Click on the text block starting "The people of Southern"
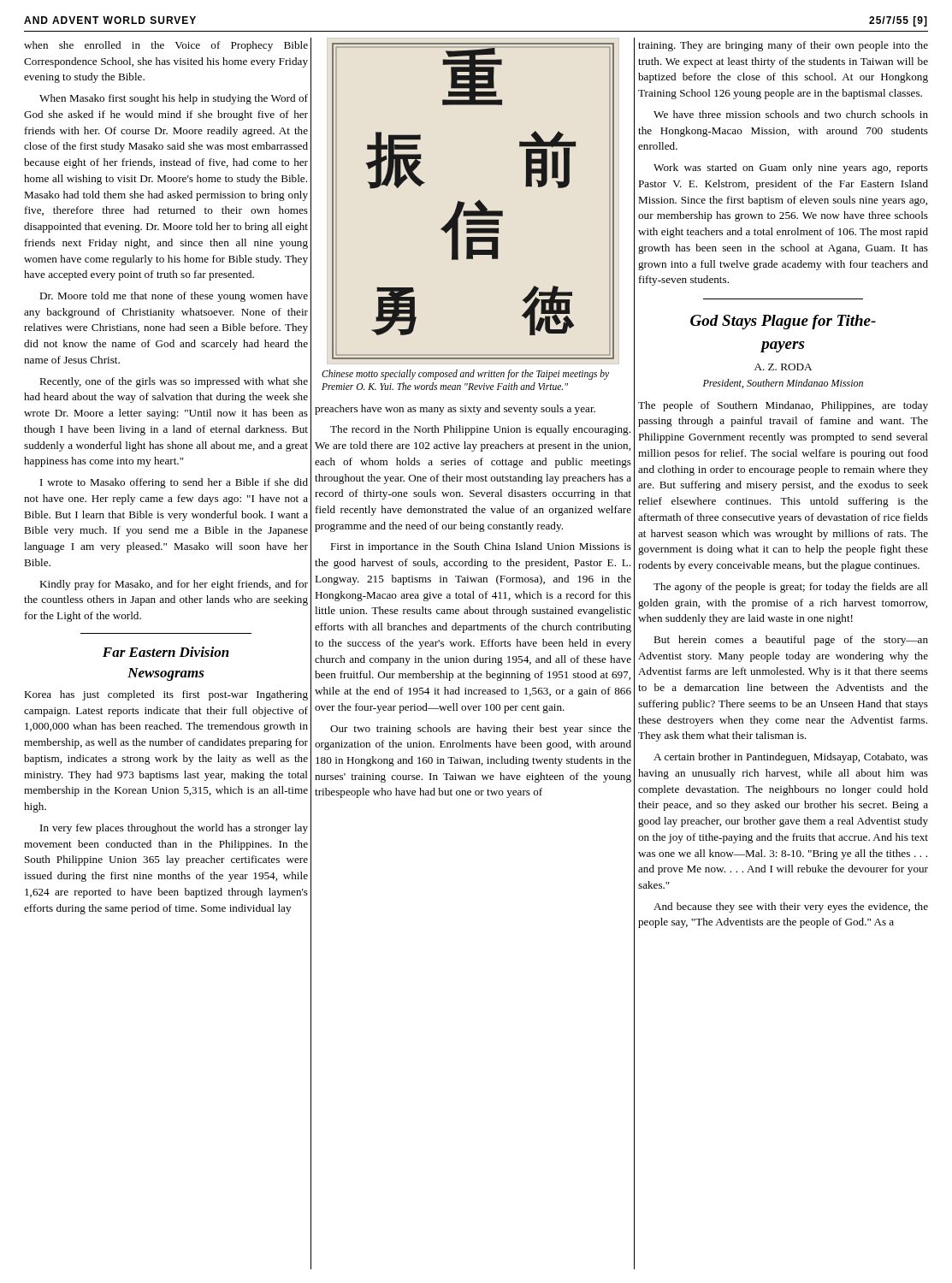Image resolution: width=952 pixels, height=1283 pixels. [x=783, y=664]
